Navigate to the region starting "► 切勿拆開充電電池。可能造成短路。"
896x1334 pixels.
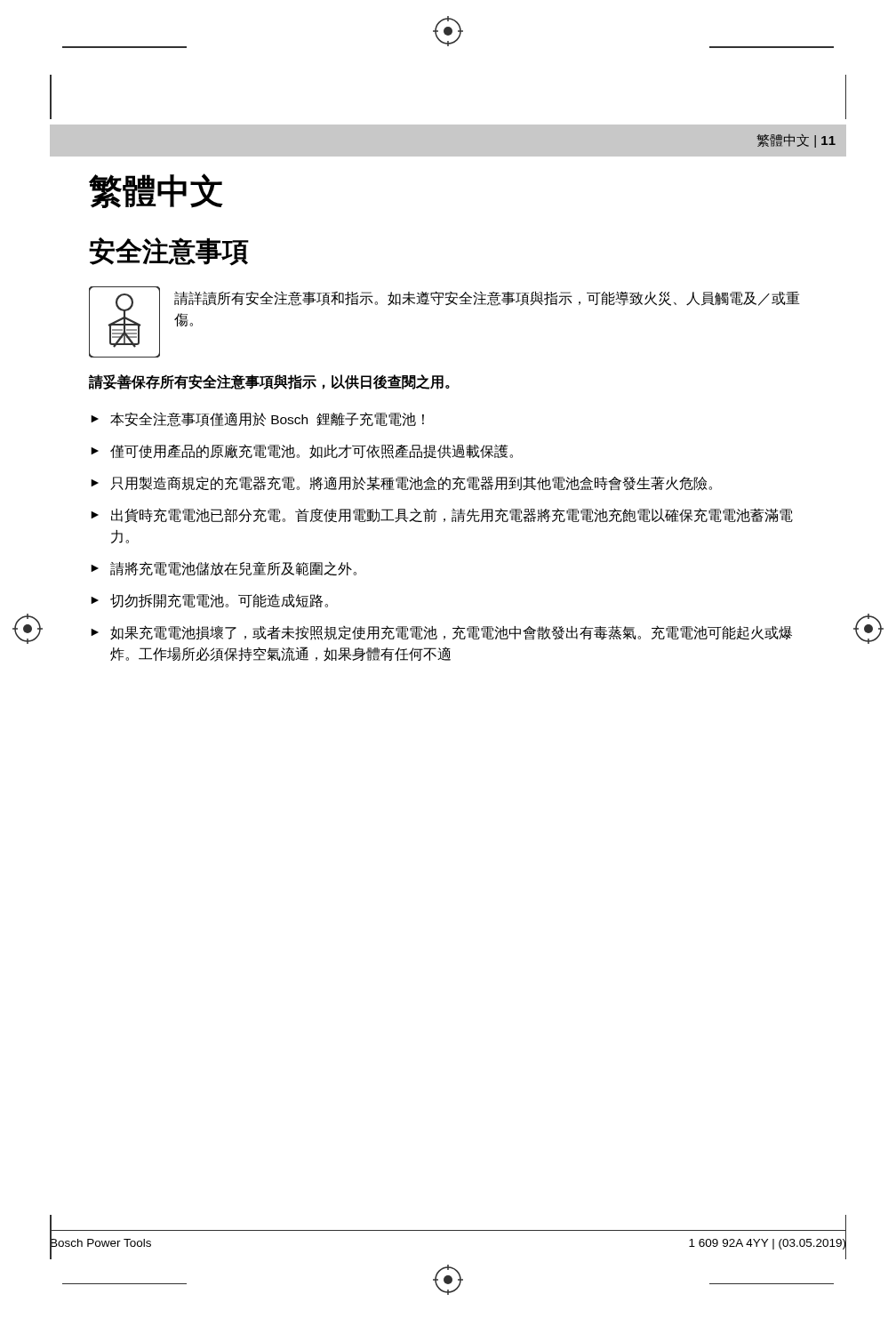pos(213,601)
